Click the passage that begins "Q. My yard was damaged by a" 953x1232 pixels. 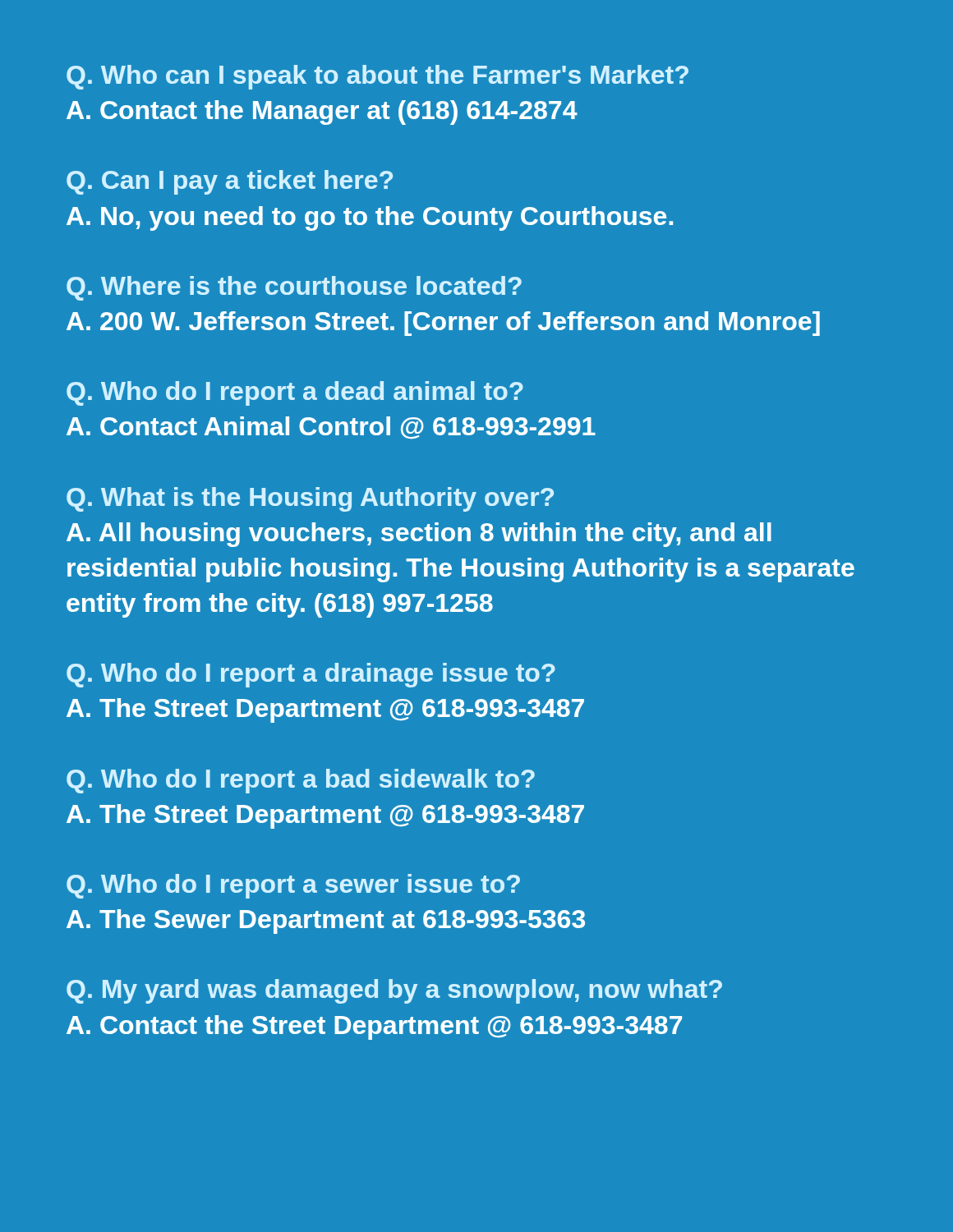coord(476,1007)
